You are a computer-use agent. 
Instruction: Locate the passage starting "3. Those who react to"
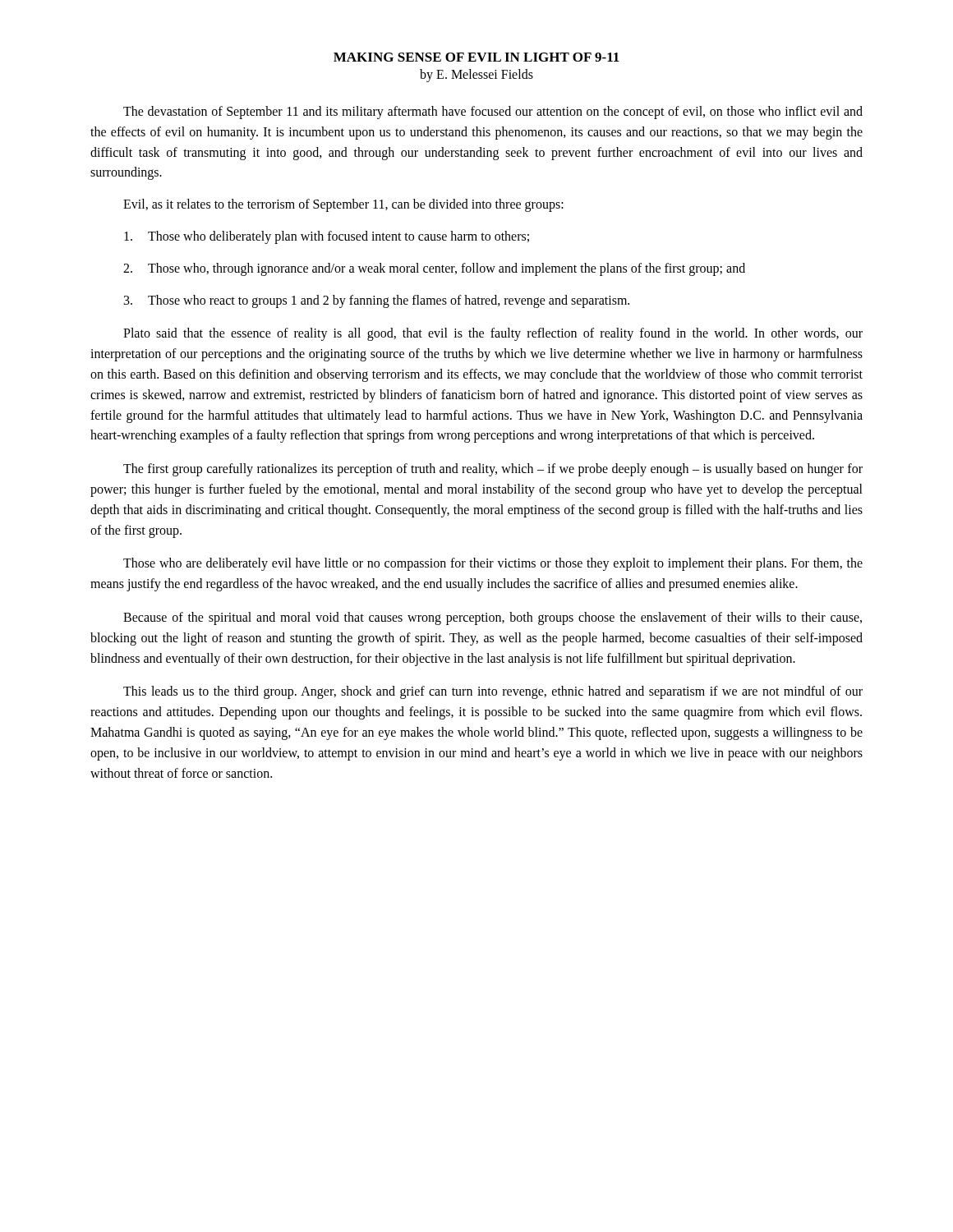493,301
